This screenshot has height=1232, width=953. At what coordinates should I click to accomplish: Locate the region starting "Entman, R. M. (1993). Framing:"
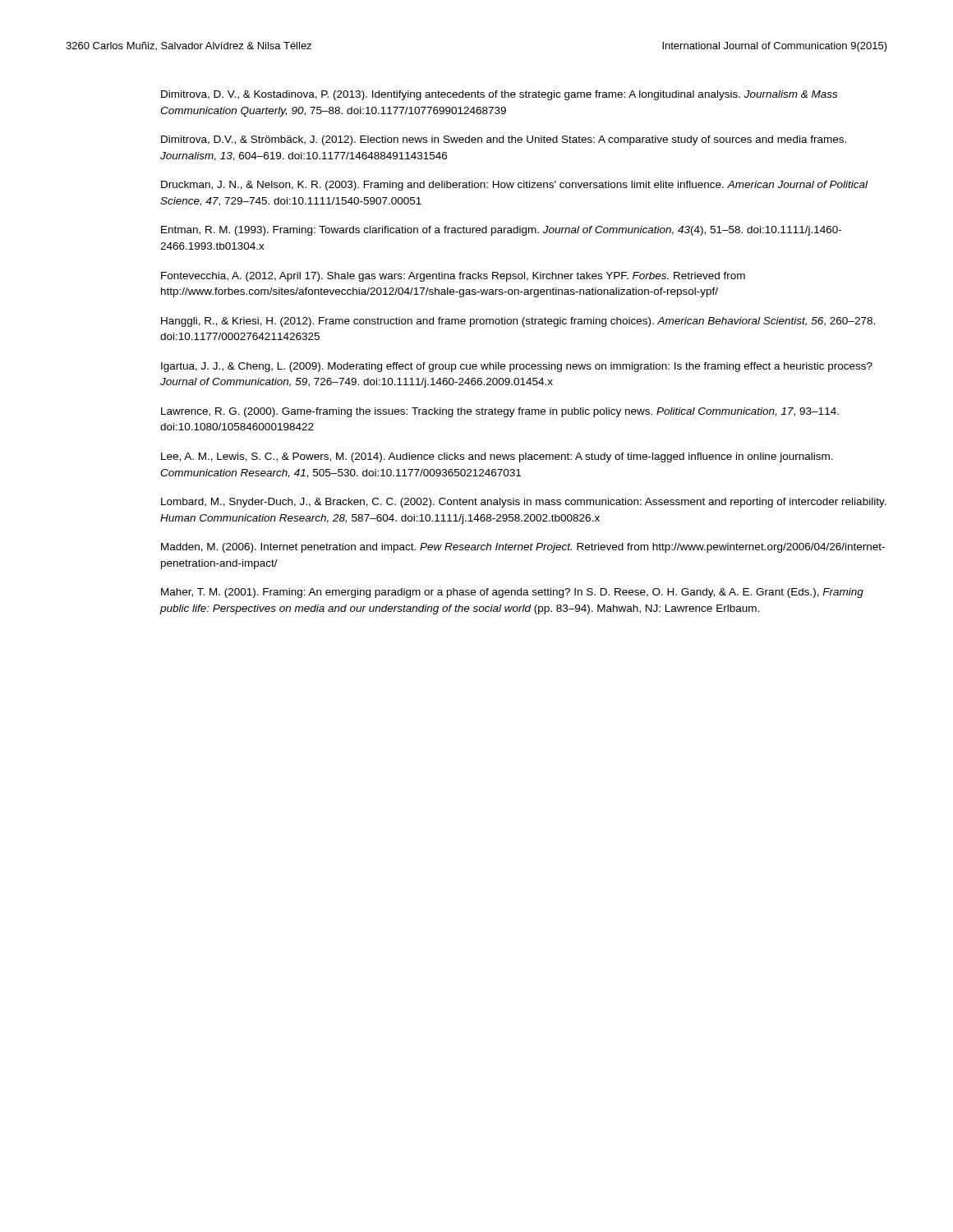click(476, 238)
